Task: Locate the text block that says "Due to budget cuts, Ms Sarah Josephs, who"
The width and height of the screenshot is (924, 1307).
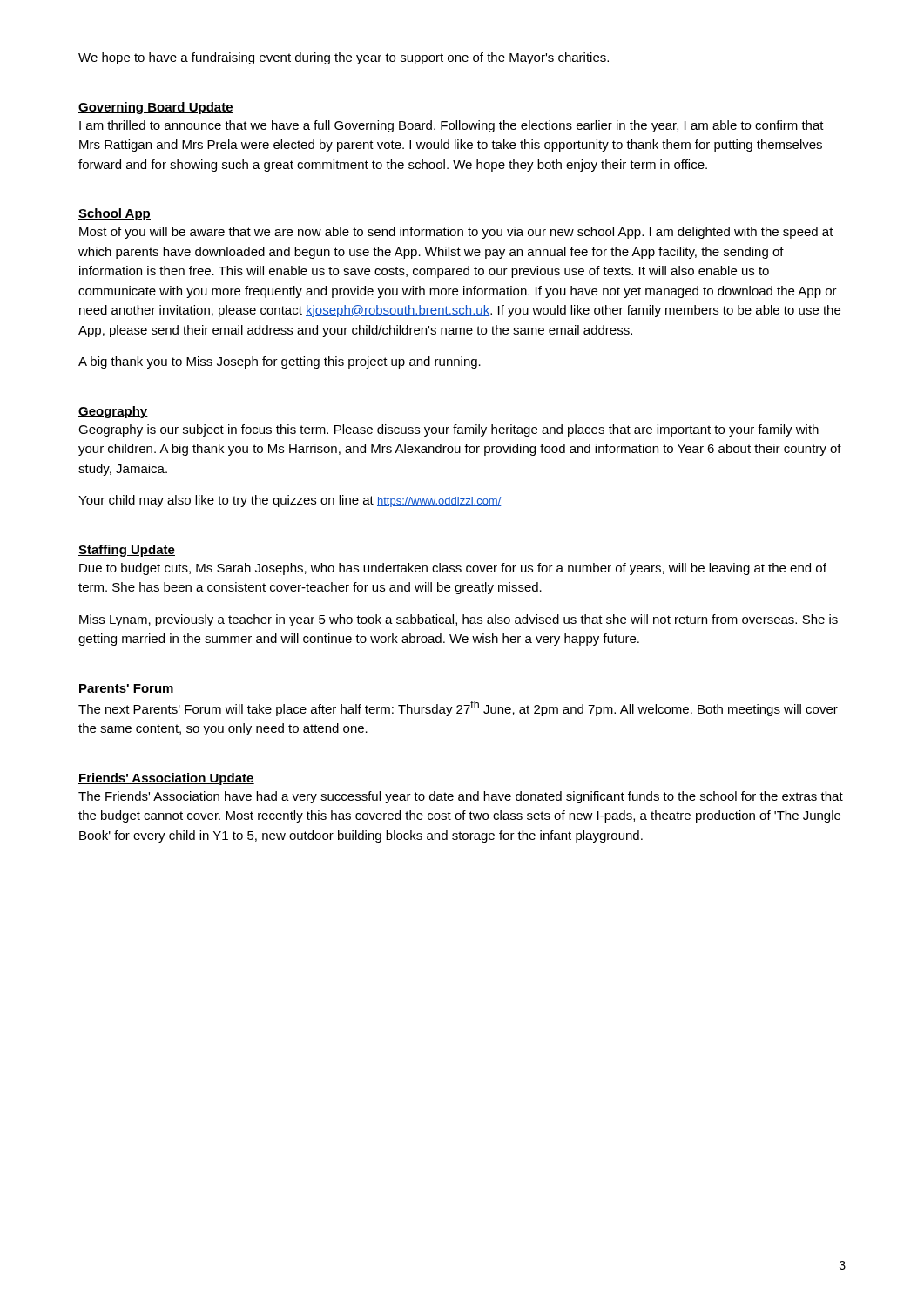Action: 452,577
